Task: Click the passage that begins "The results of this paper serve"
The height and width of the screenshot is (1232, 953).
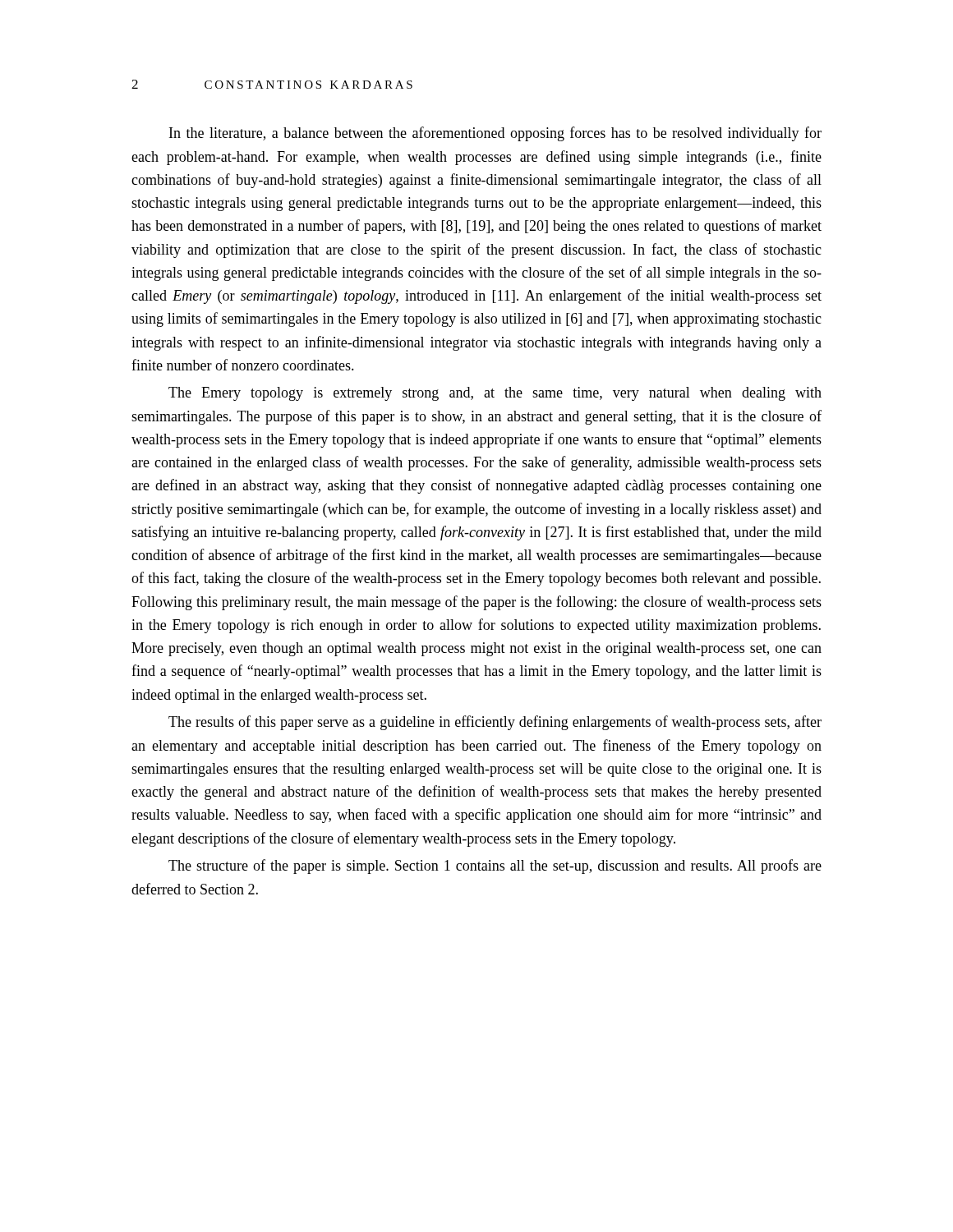Action: click(476, 780)
